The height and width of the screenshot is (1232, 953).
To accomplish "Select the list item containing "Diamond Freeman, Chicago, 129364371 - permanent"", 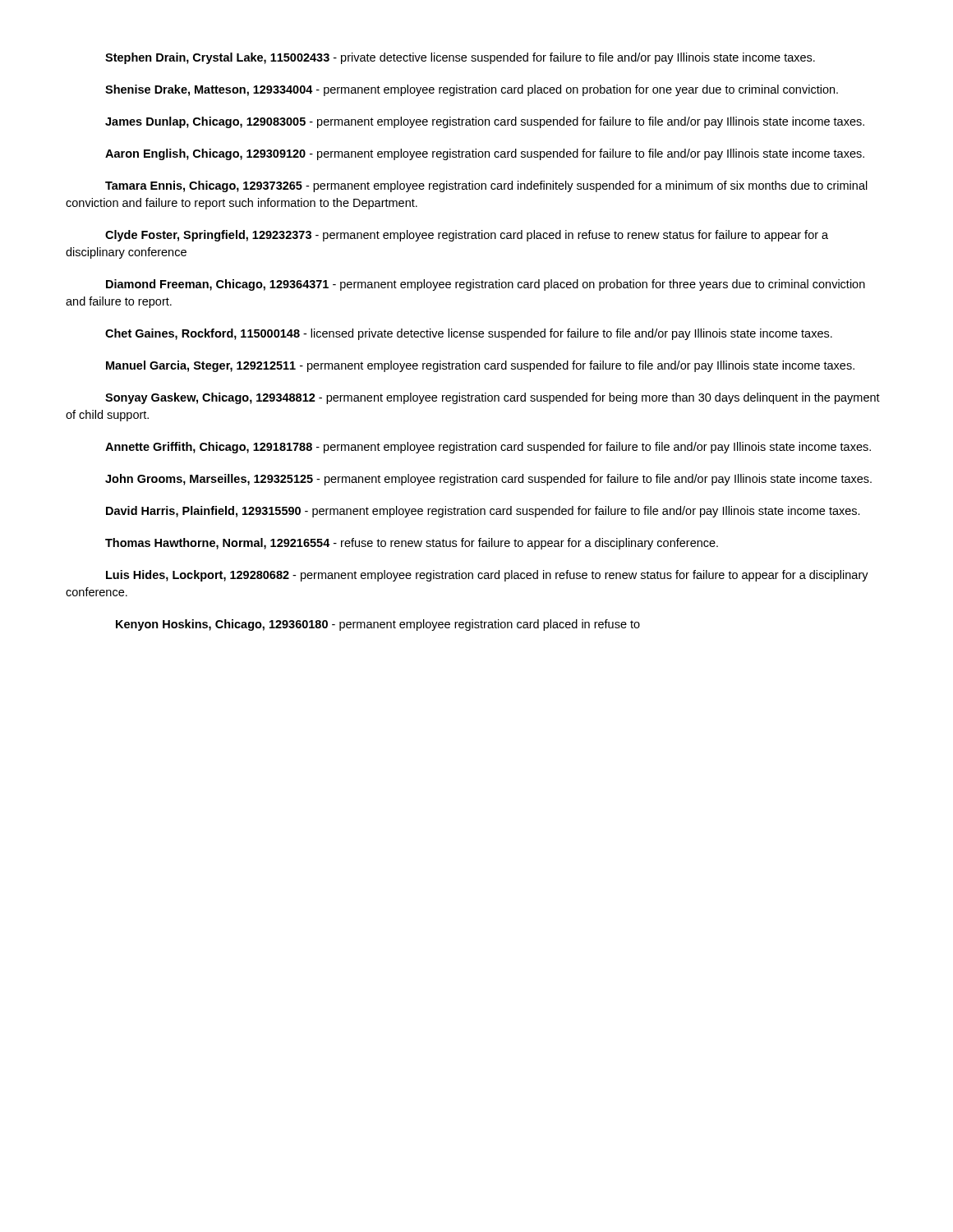I will pyautogui.click(x=466, y=293).
